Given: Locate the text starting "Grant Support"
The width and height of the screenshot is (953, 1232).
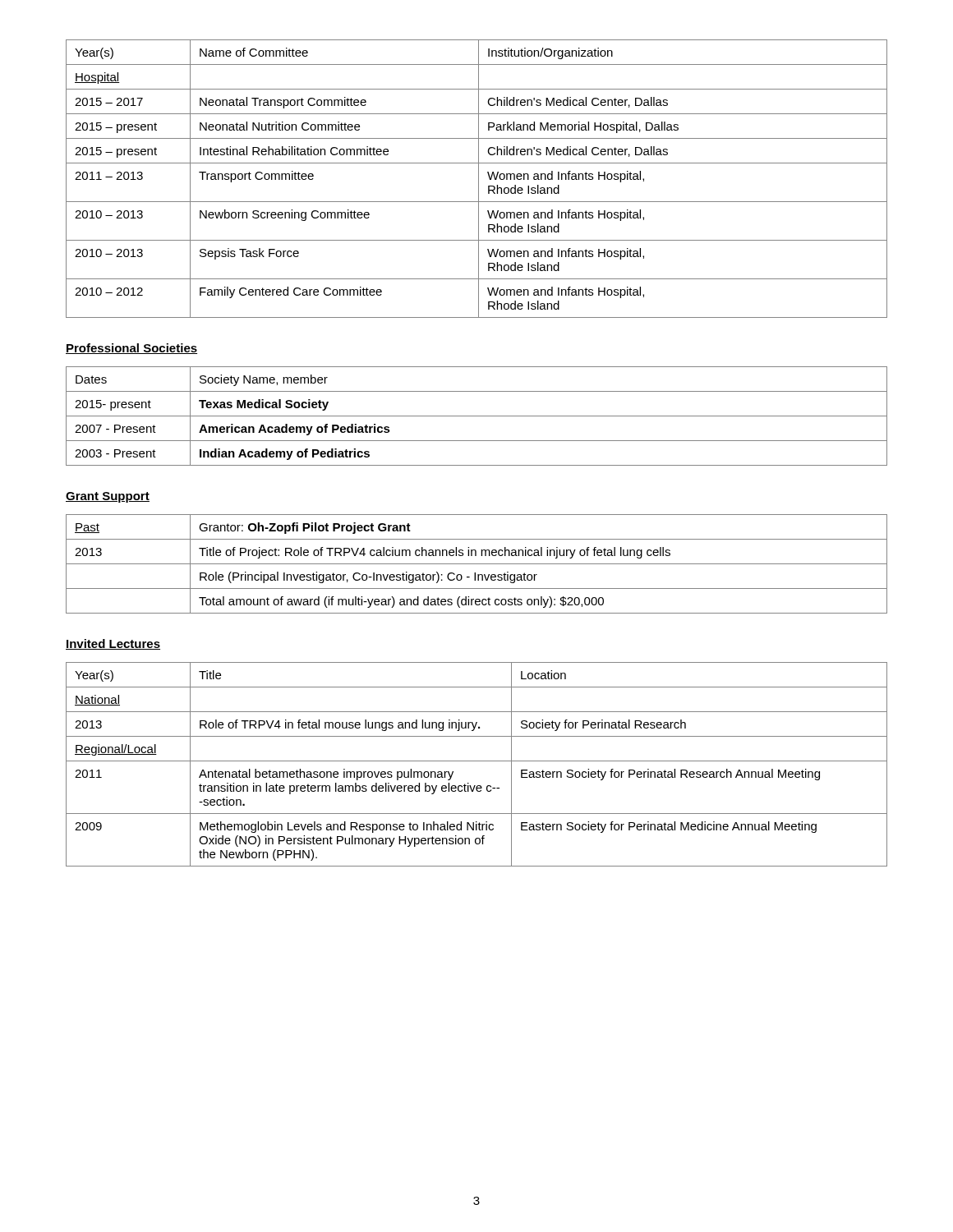Looking at the screenshot, I should (107, 496).
